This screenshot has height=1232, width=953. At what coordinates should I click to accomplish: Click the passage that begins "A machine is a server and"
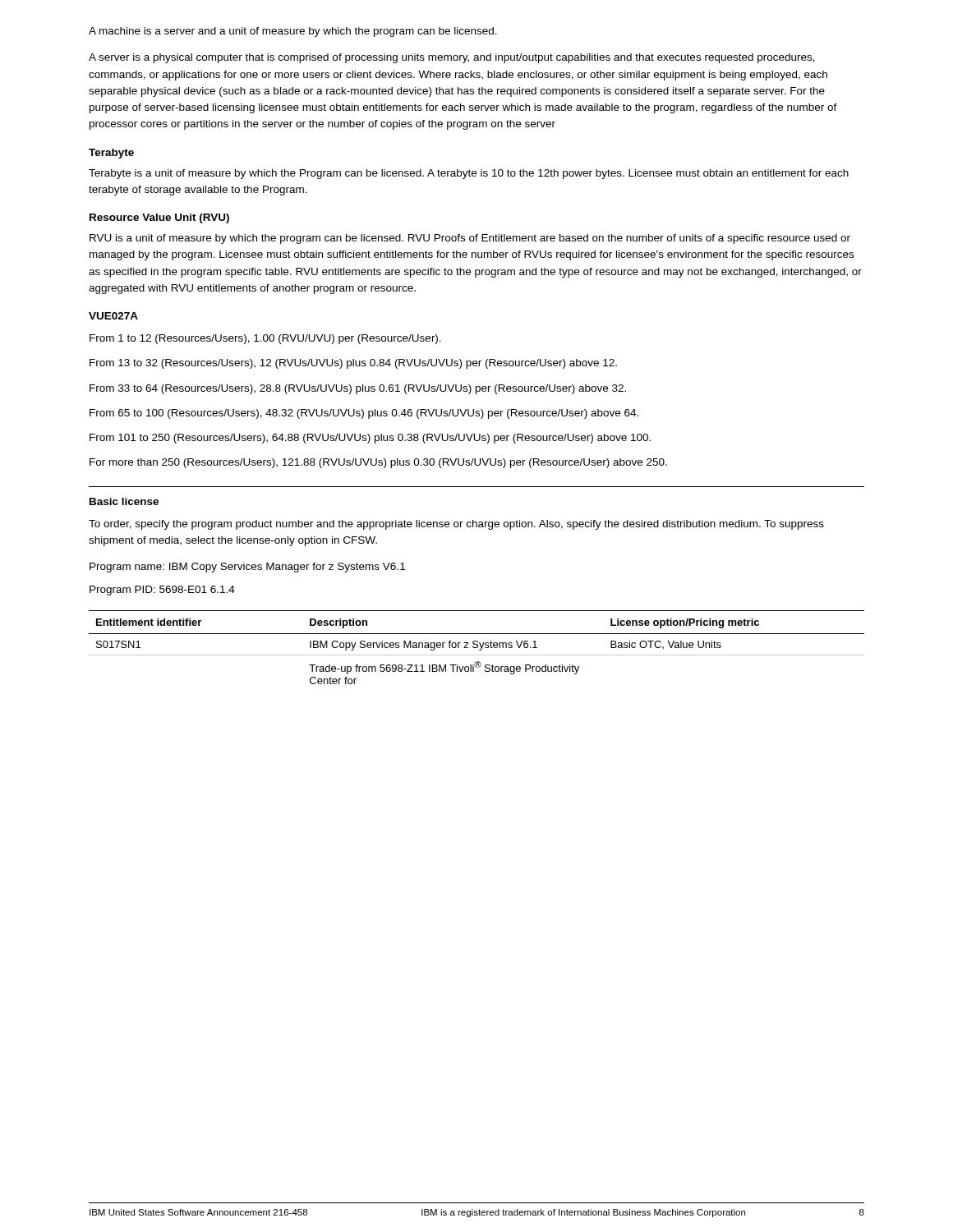click(293, 31)
